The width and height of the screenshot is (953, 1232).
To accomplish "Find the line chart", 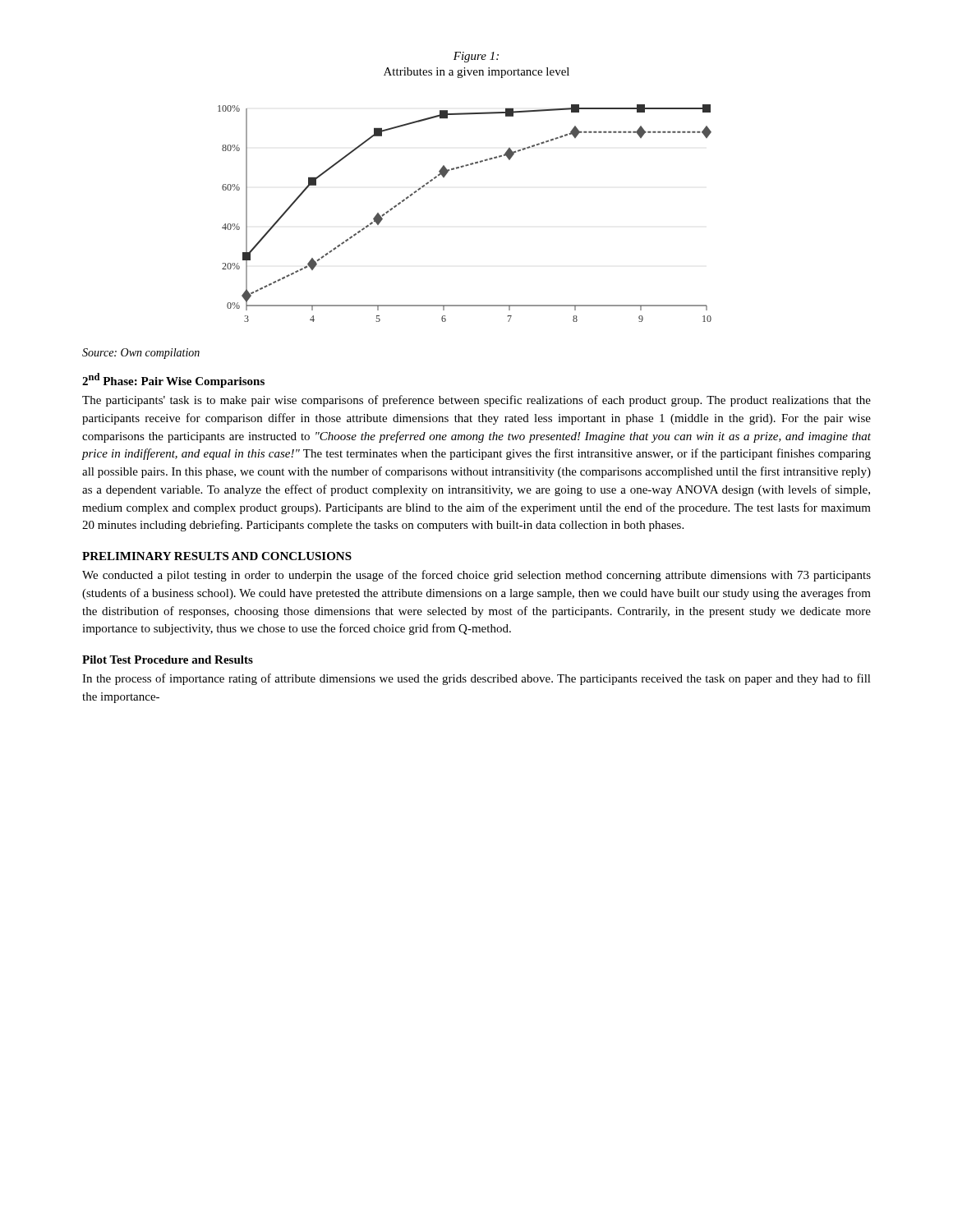I will (476, 213).
